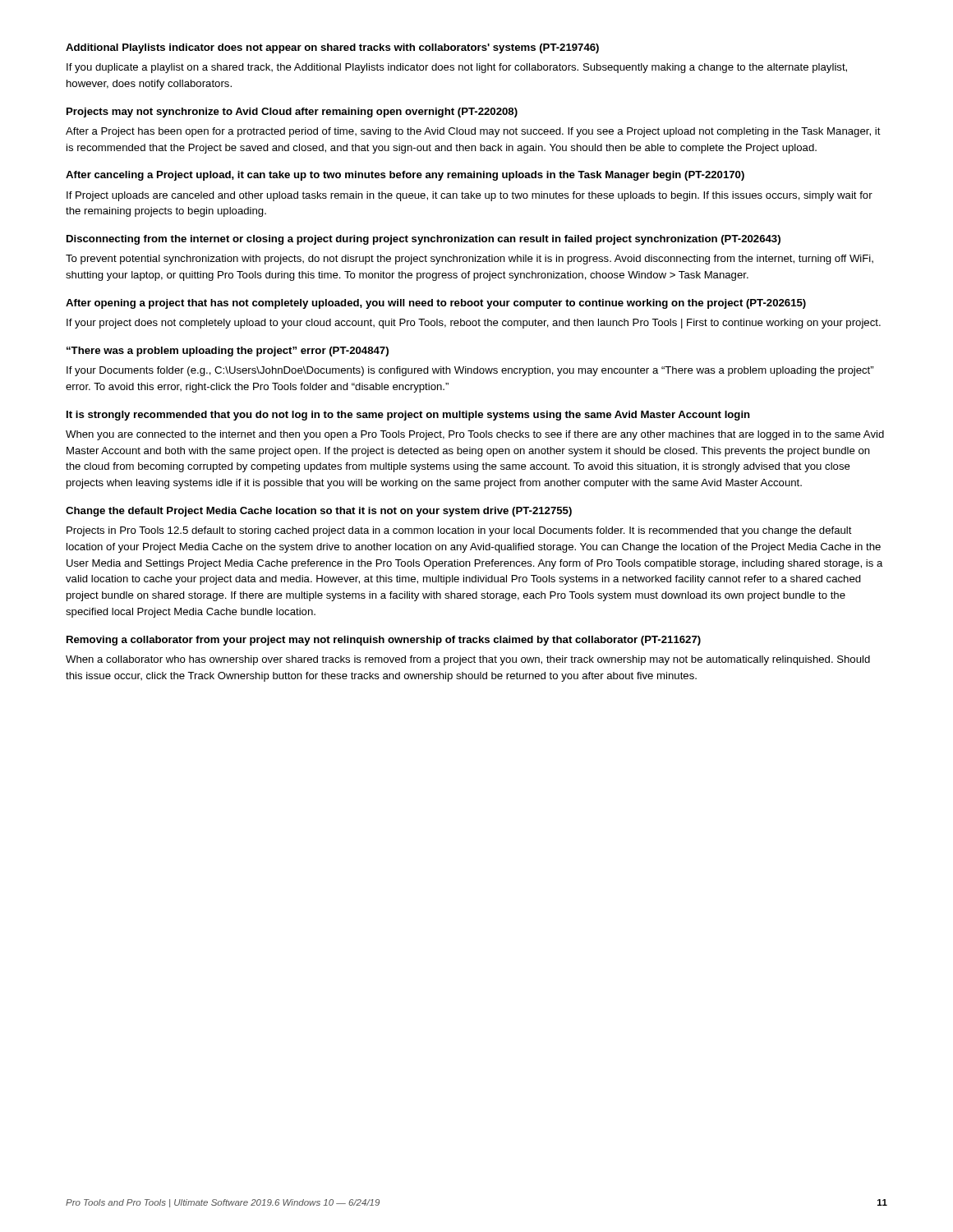Navigate to the block starting "After canceling a Project upload, it can take"

point(405,175)
